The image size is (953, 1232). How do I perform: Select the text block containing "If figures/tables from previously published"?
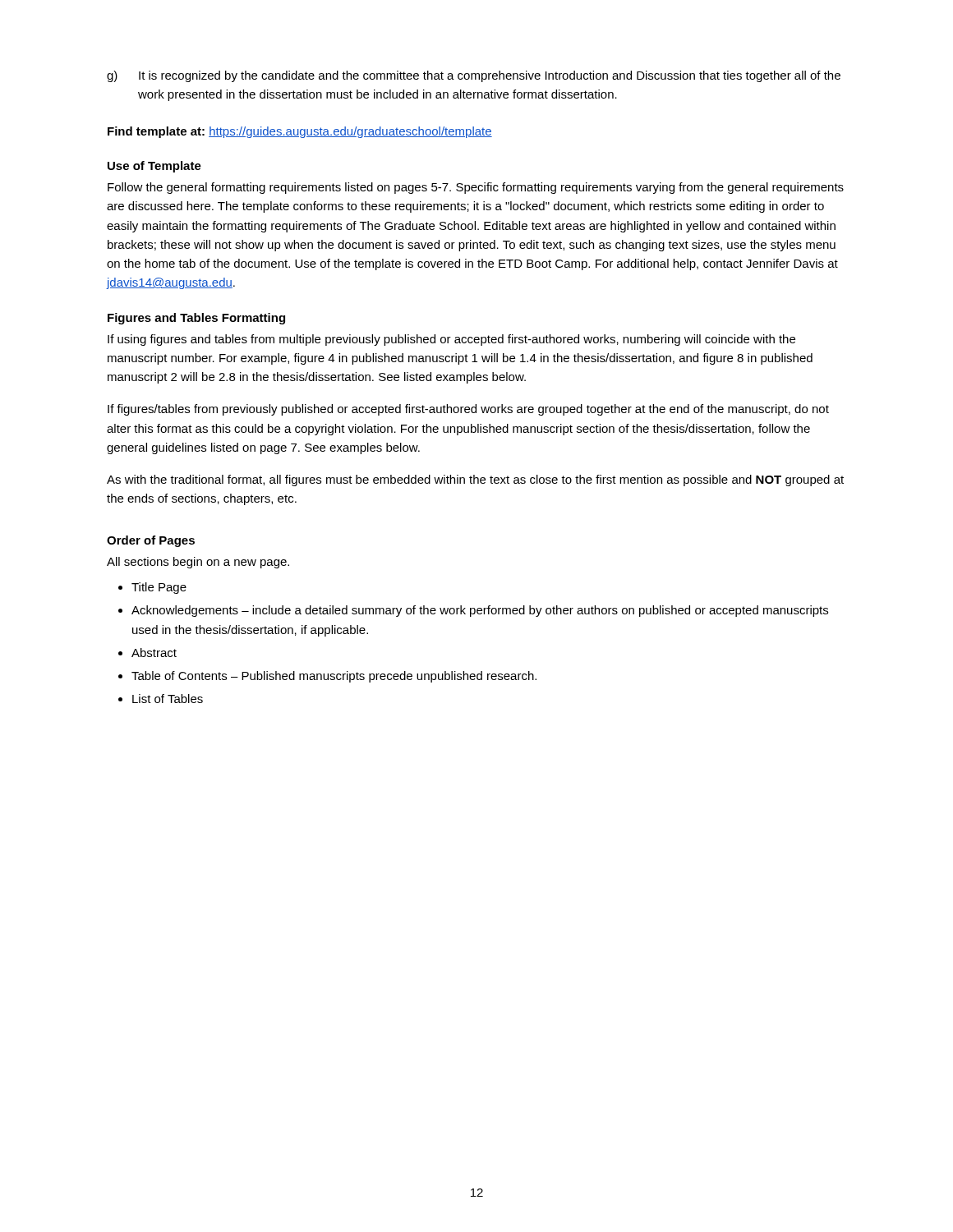[468, 428]
